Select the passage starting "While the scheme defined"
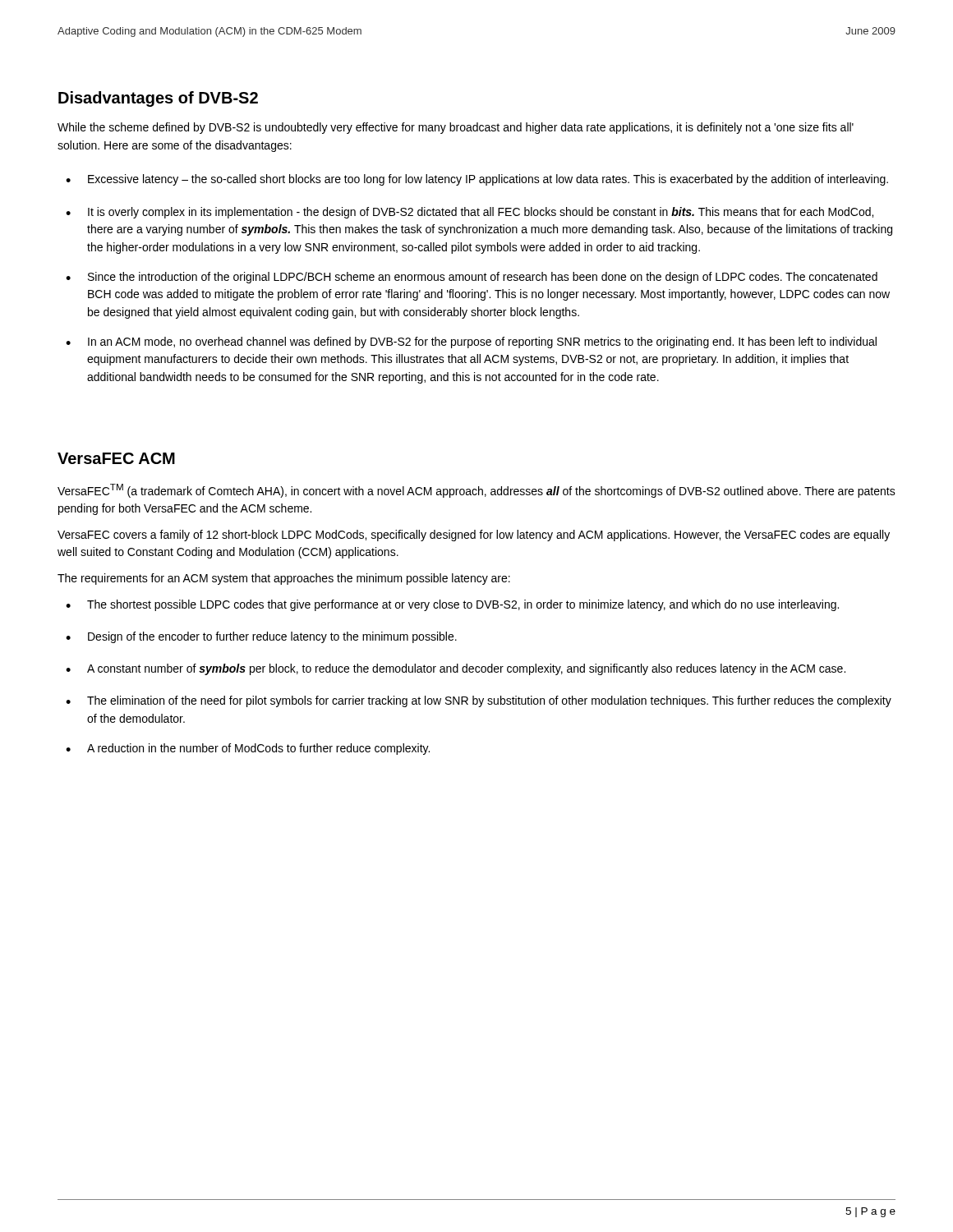This screenshot has height=1232, width=953. [x=456, y=136]
